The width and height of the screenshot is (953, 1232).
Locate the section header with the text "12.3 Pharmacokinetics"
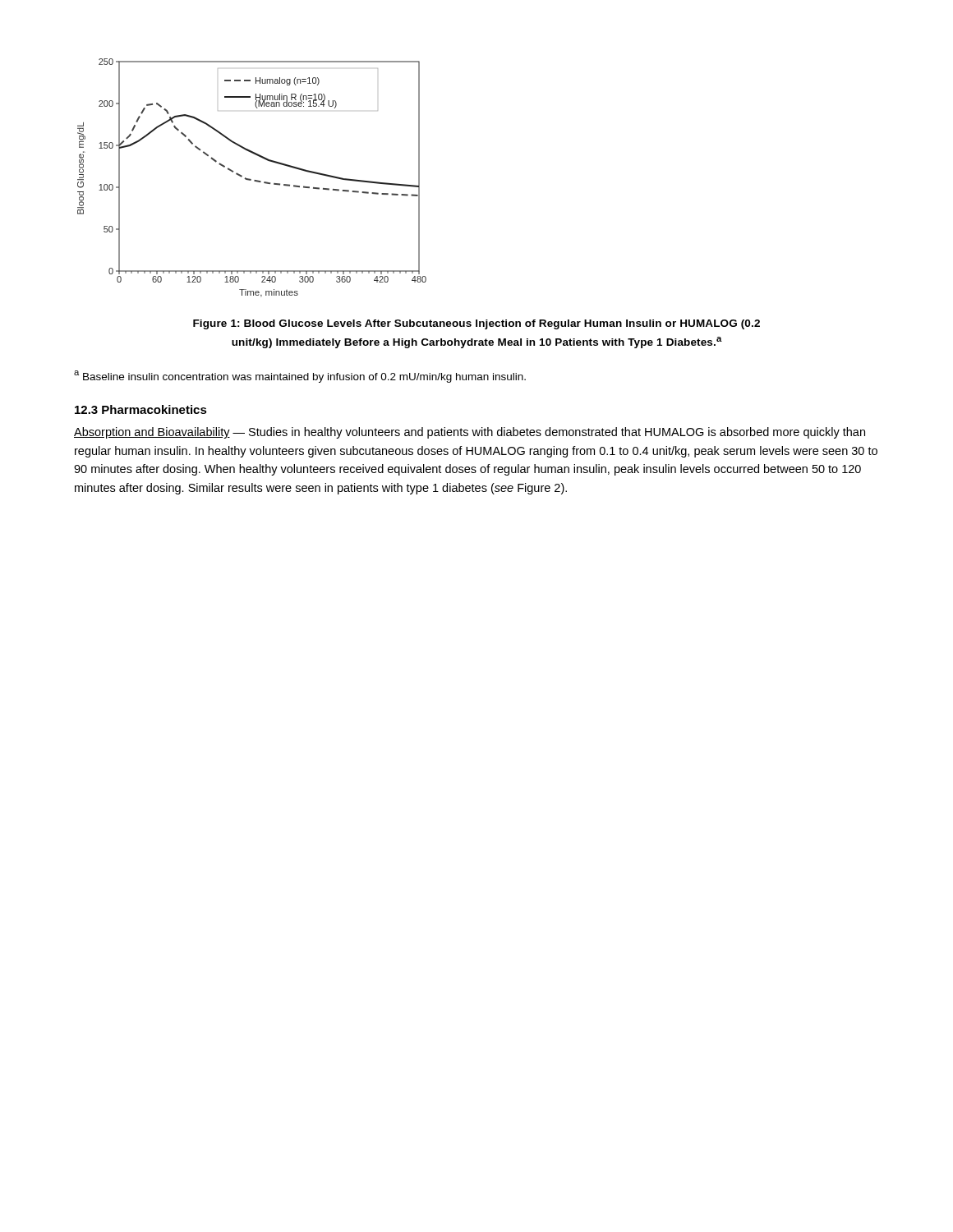[x=140, y=410]
